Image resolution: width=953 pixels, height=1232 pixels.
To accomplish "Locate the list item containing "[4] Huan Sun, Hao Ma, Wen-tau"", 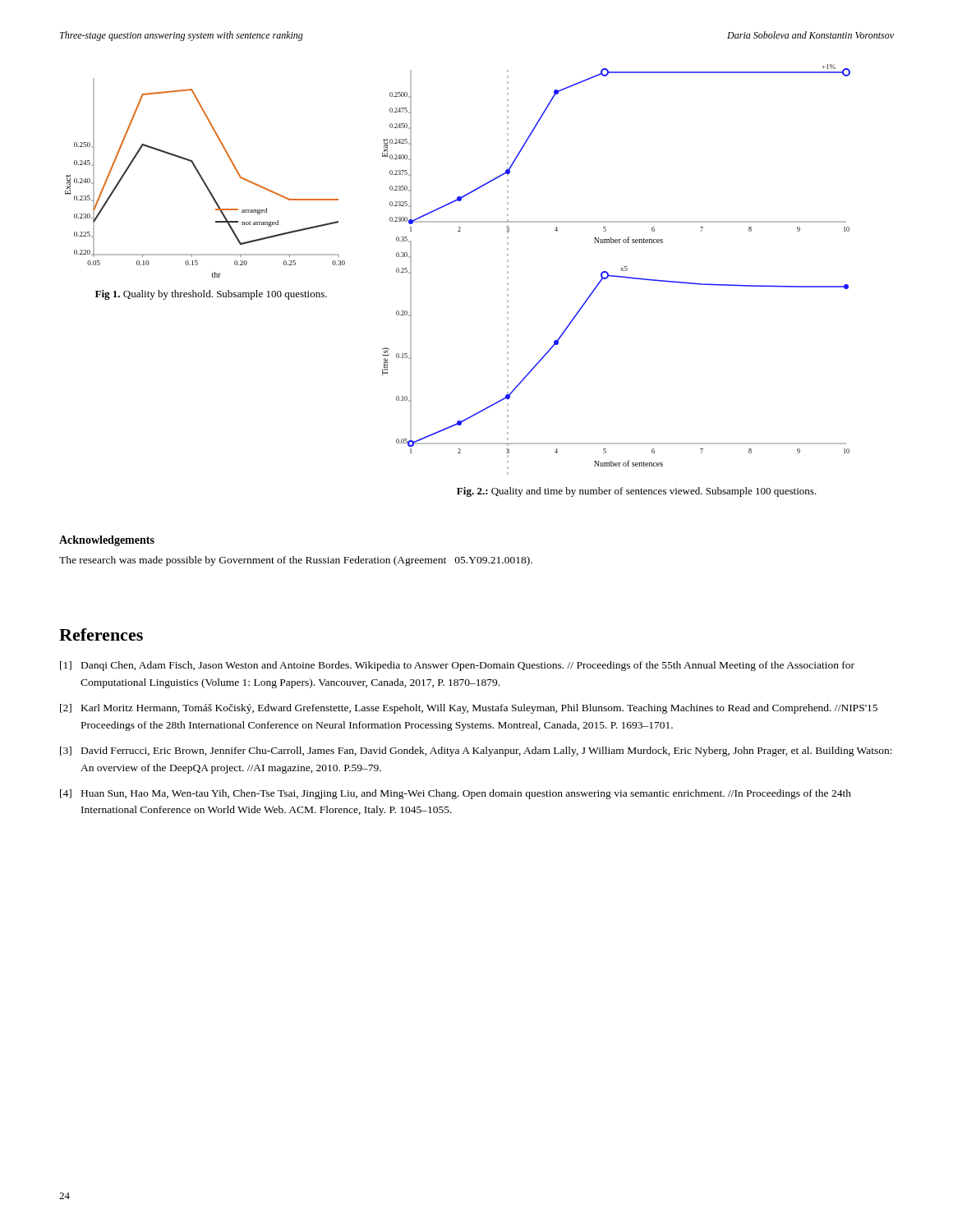I will click(476, 802).
